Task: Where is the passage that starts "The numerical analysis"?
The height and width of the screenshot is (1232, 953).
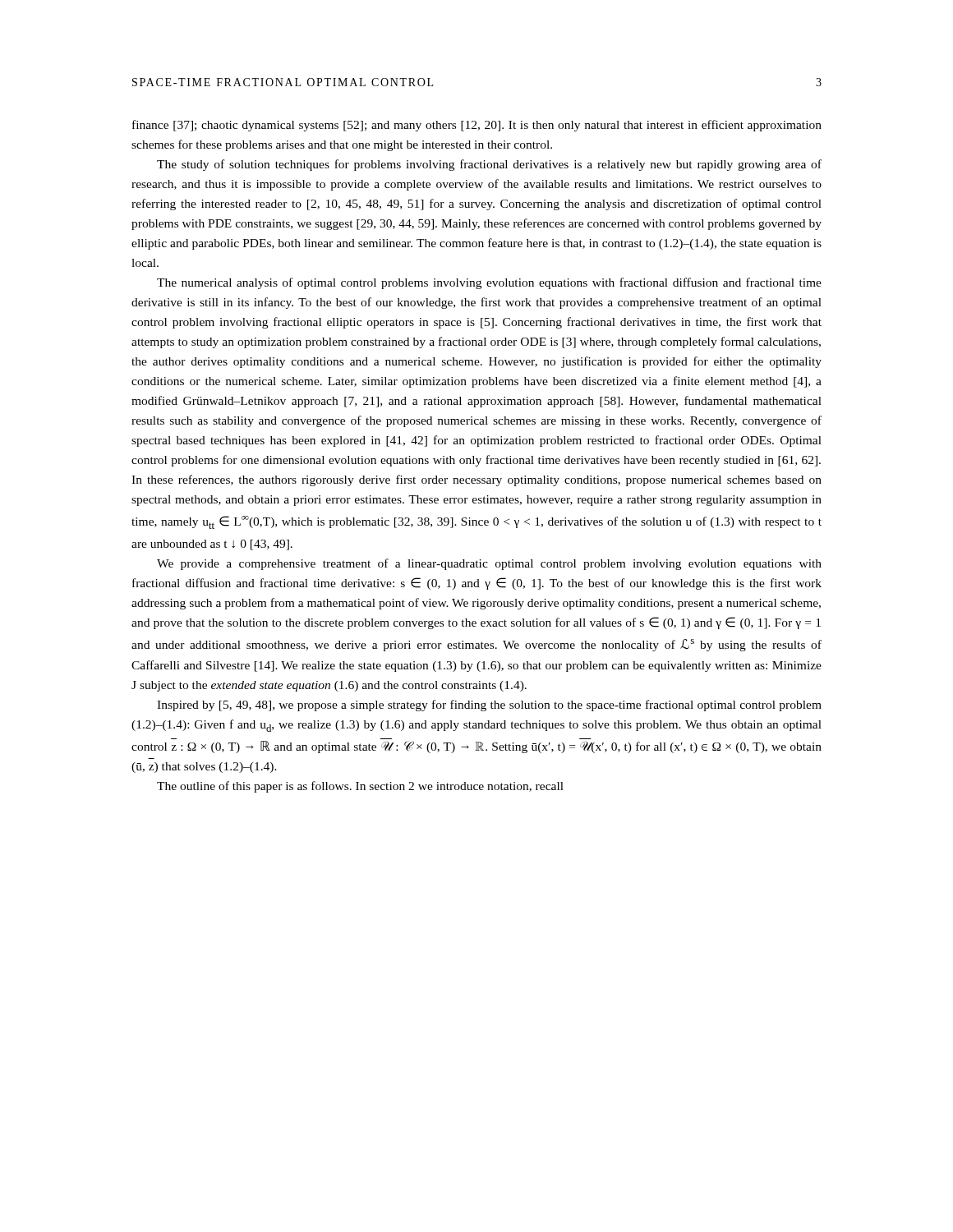Action: coord(476,413)
